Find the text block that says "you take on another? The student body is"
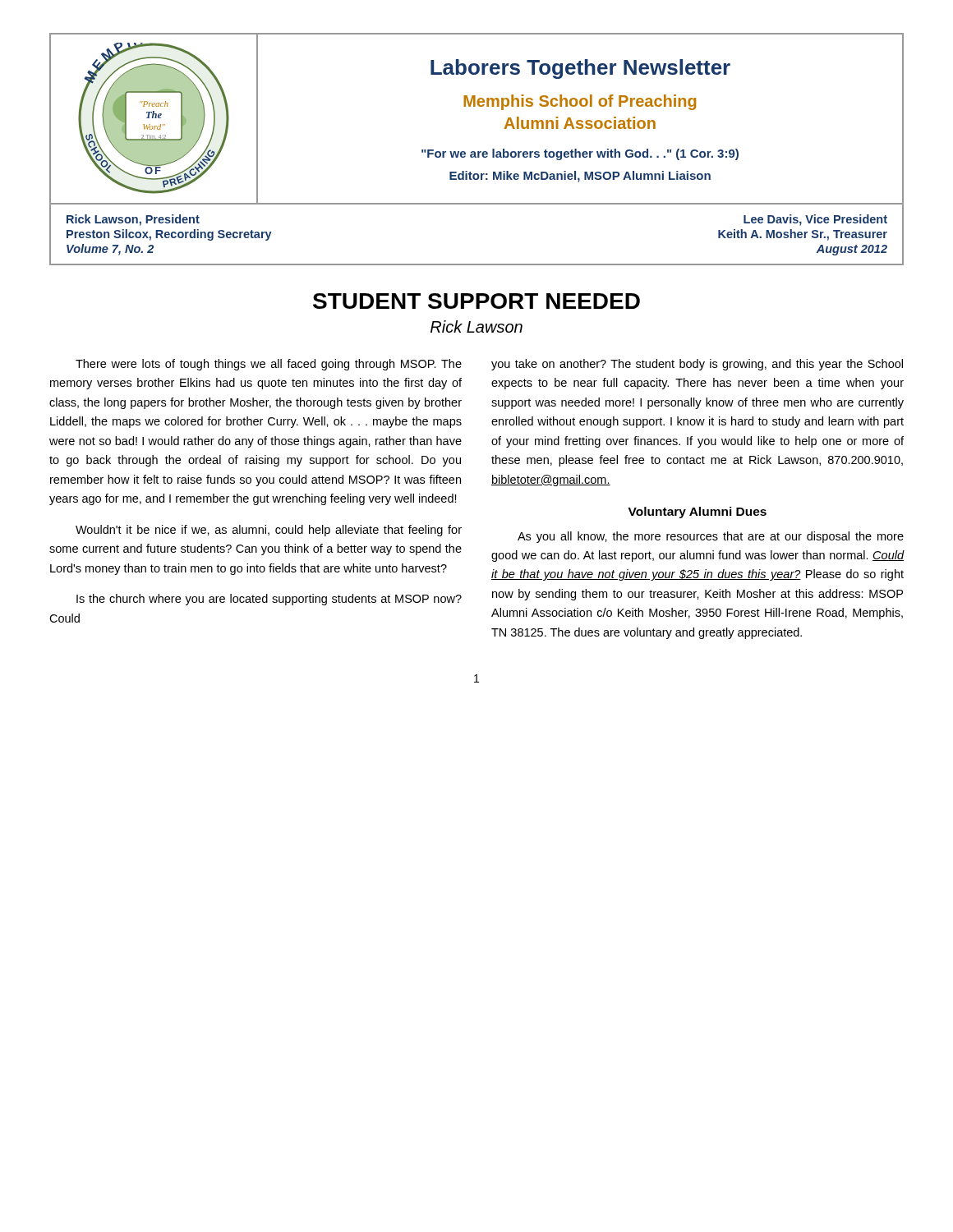The width and height of the screenshot is (953, 1232). pyautogui.click(x=698, y=422)
